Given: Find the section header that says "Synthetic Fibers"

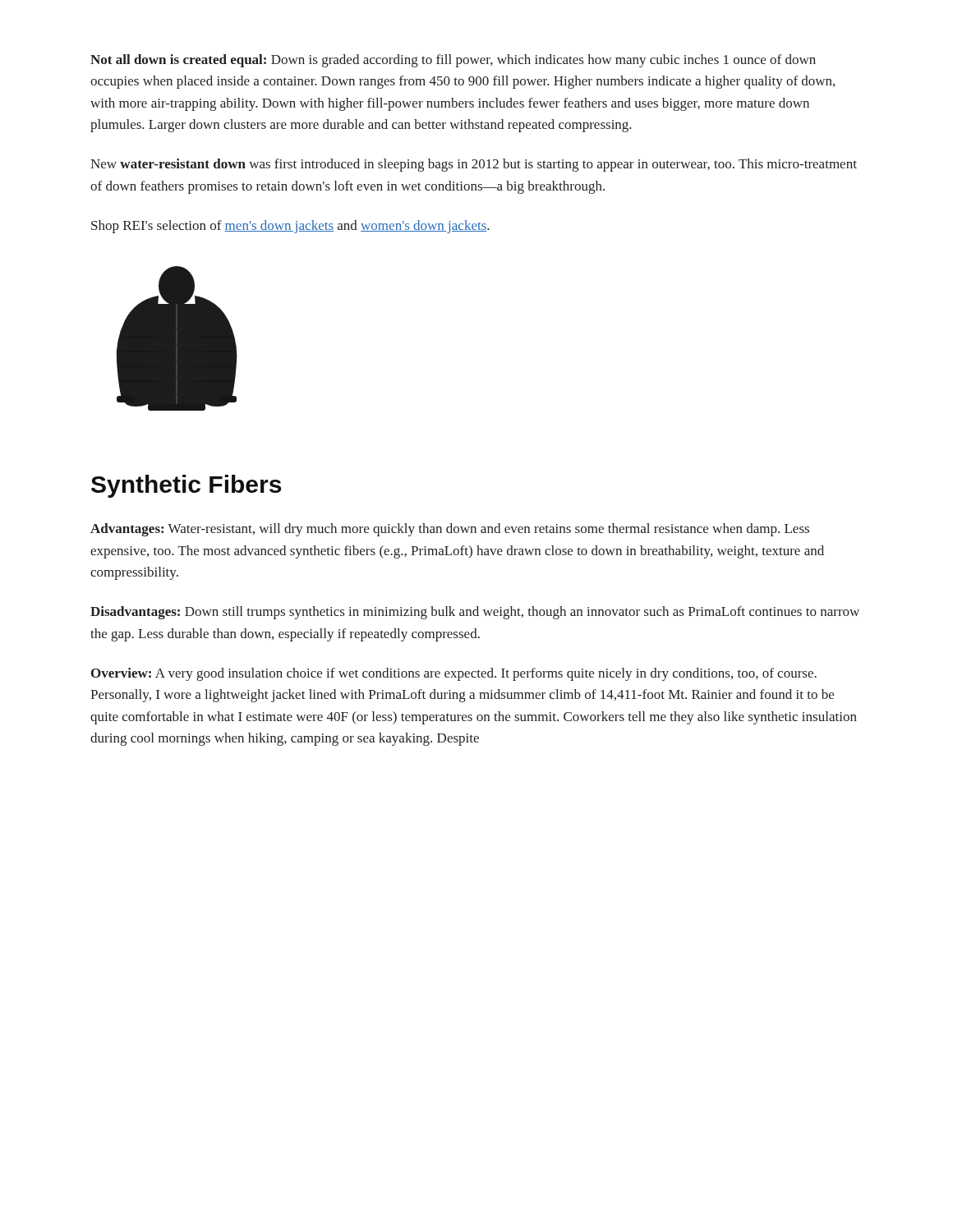Looking at the screenshot, I should tap(186, 484).
